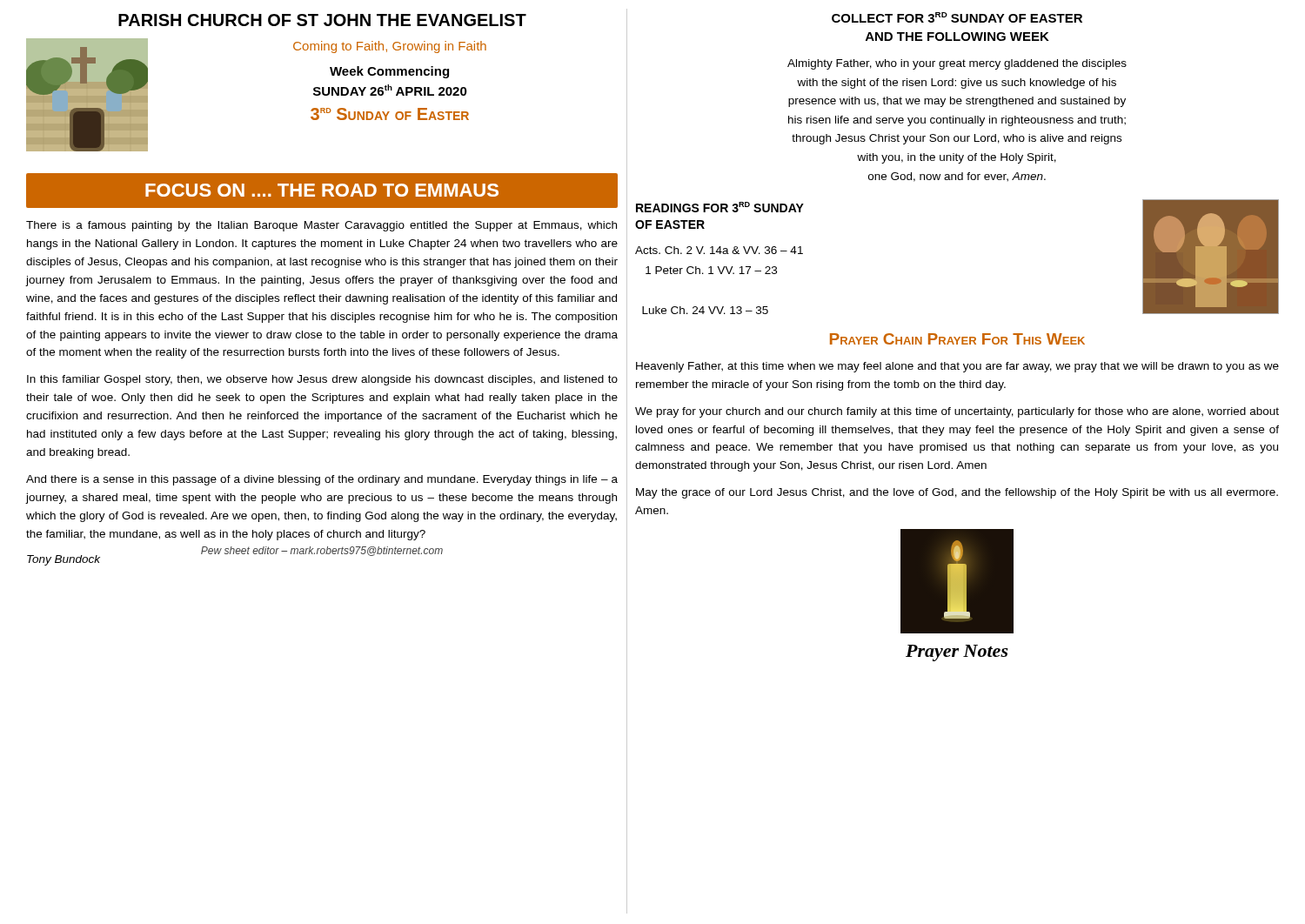Viewport: 1305px width, 924px height.
Task: Where is the passage that starts "Coming to Faith, Growing in"?
Action: 390,46
